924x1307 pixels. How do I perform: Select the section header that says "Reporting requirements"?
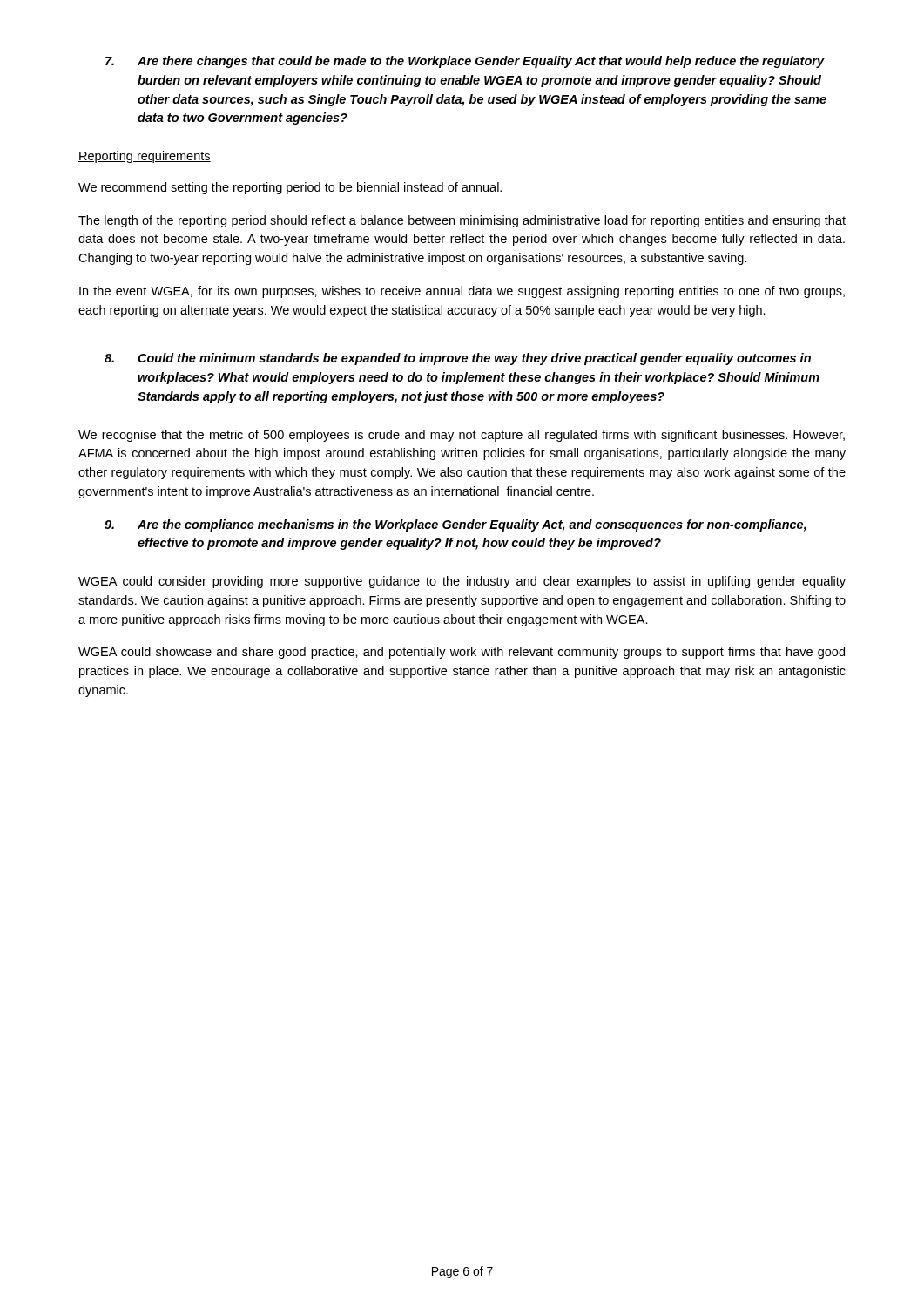144,156
